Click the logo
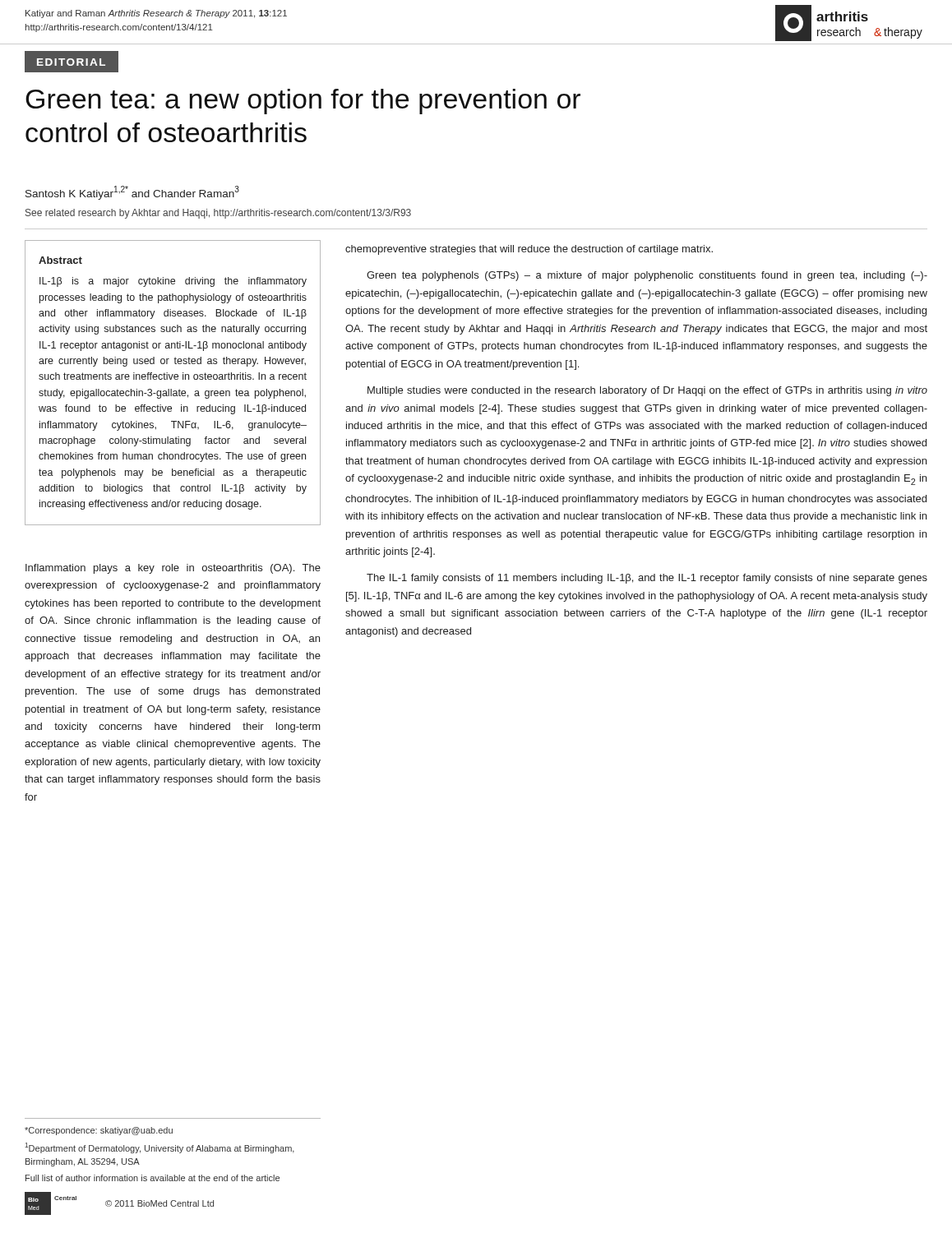Image resolution: width=952 pixels, height=1233 pixels. (851, 24)
